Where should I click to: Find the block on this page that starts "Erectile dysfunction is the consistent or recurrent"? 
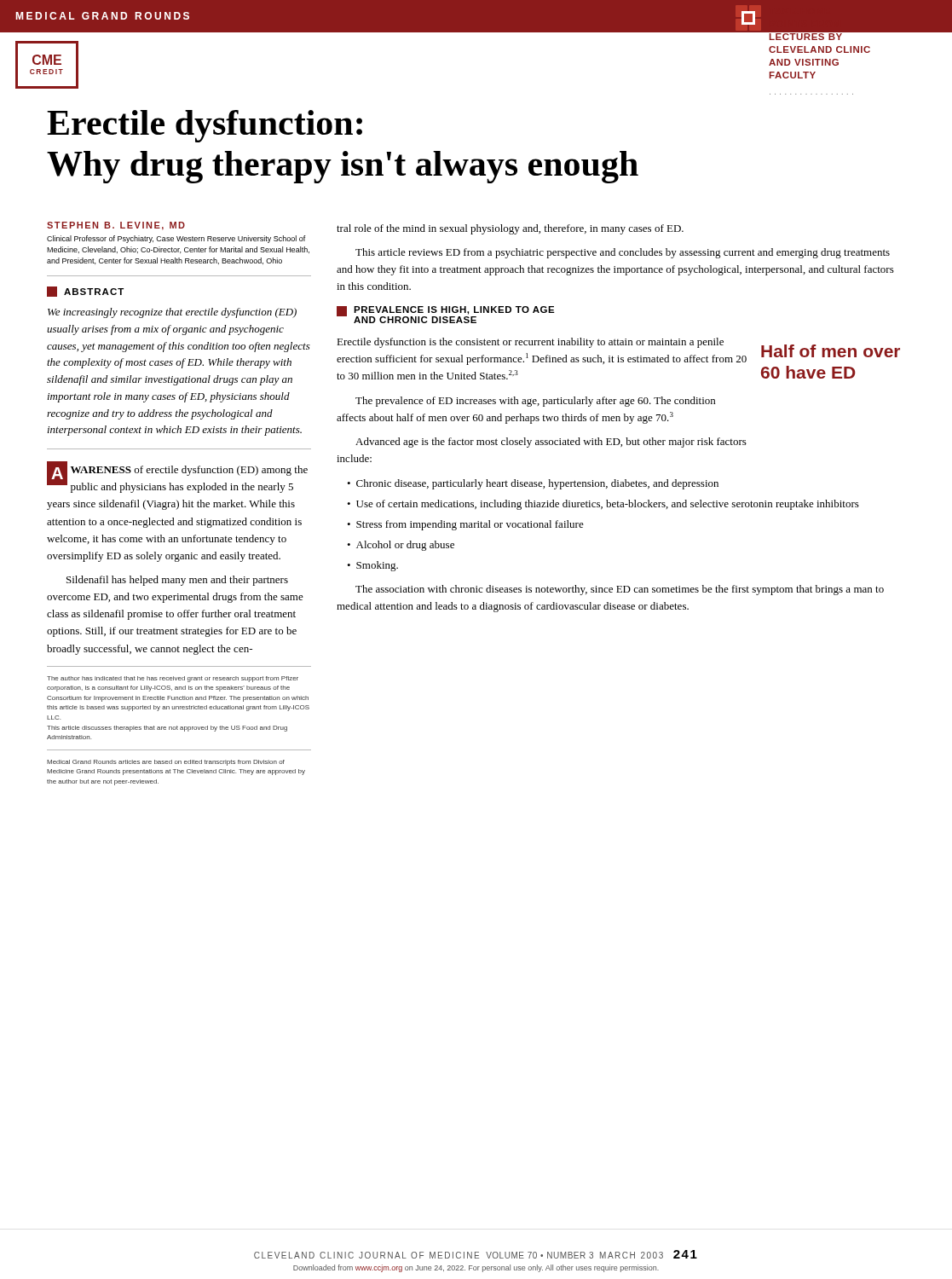point(542,400)
